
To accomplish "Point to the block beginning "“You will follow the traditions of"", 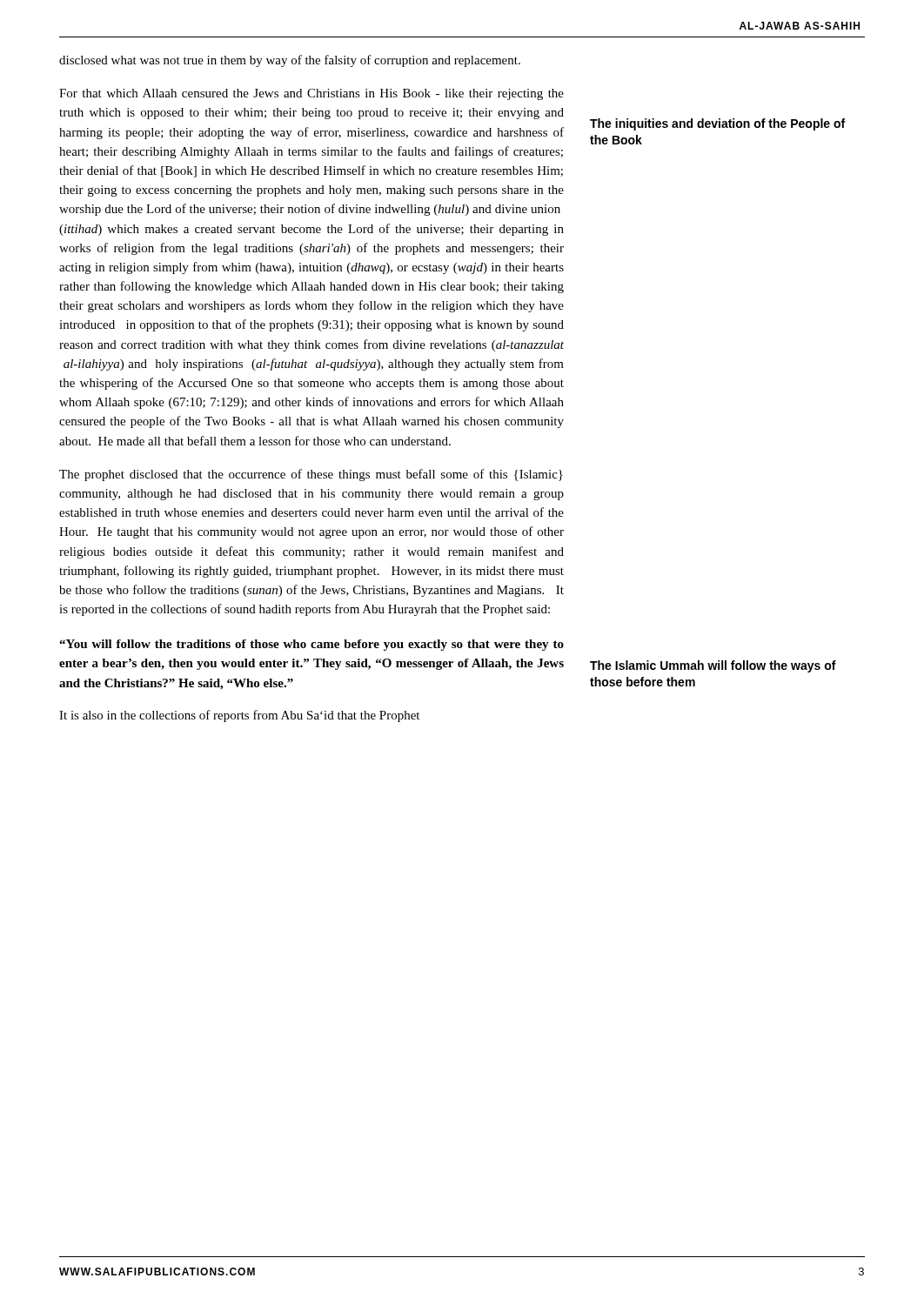I will [x=311, y=663].
